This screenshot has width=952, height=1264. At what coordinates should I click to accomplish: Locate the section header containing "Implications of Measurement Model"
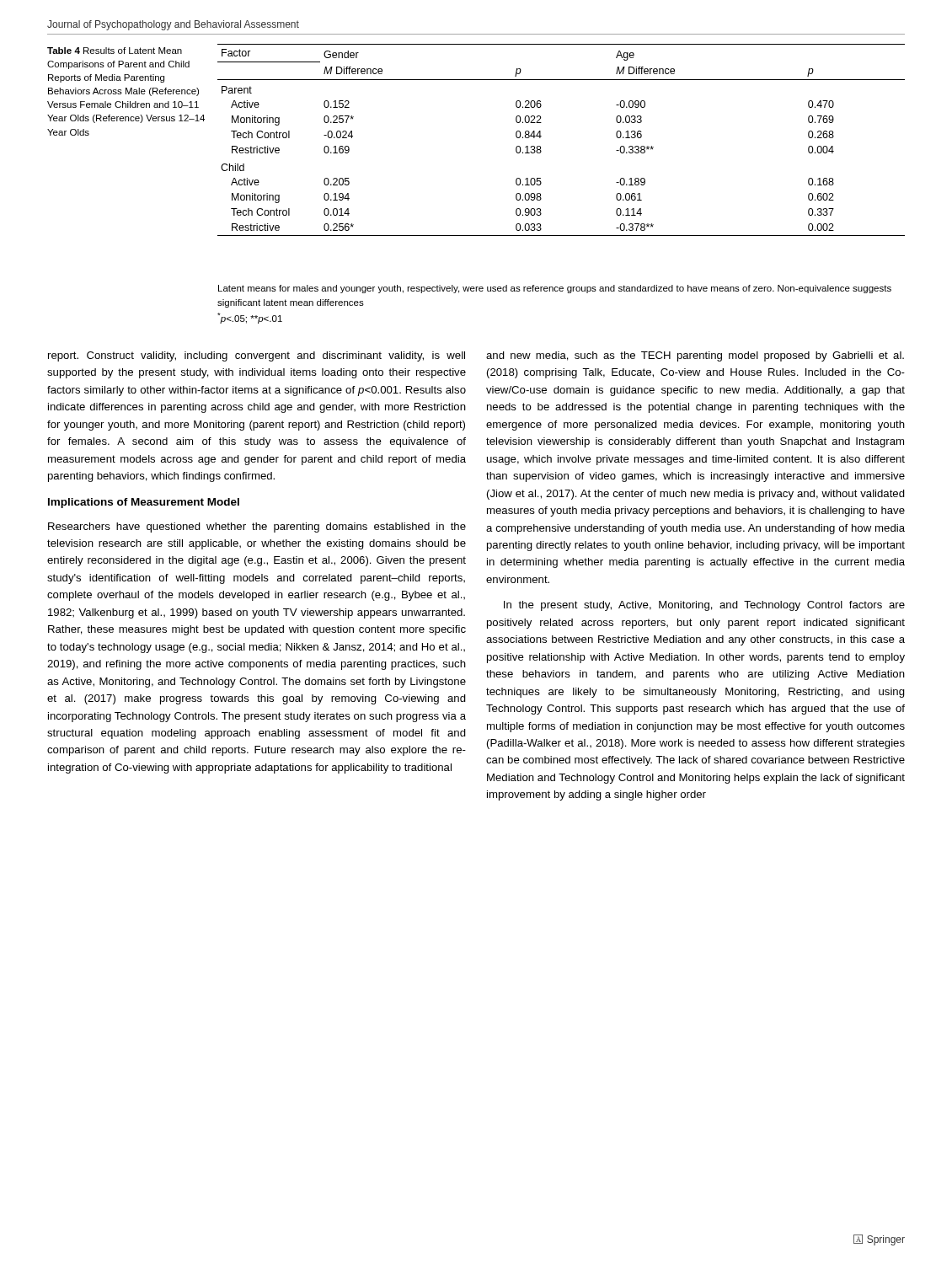(144, 502)
